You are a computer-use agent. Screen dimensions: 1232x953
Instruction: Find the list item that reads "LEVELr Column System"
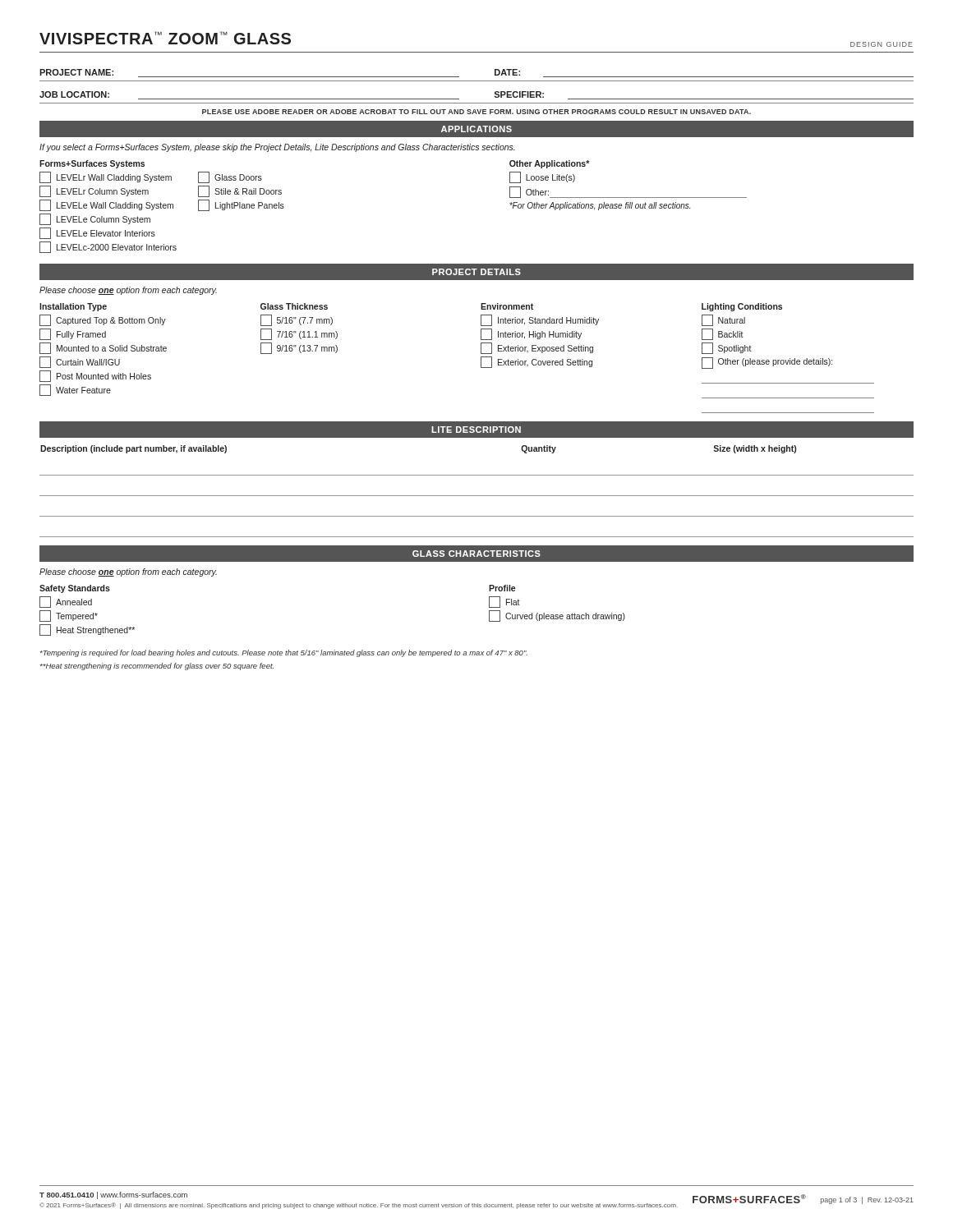[x=94, y=191]
